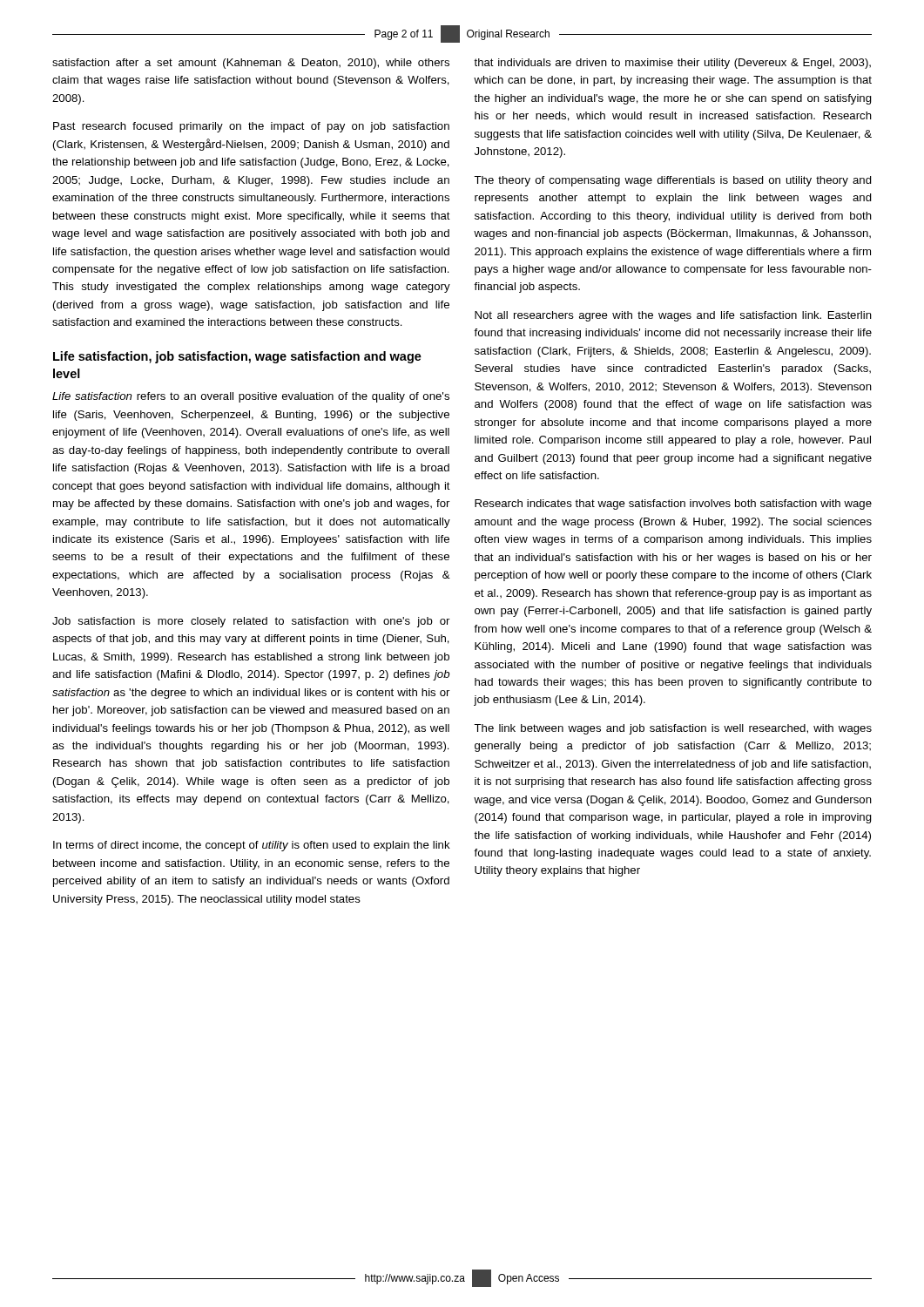This screenshot has width=924, height=1307.
Task: Click on the text block starting "Not all researchers agree"
Action: [x=673, y=395]
